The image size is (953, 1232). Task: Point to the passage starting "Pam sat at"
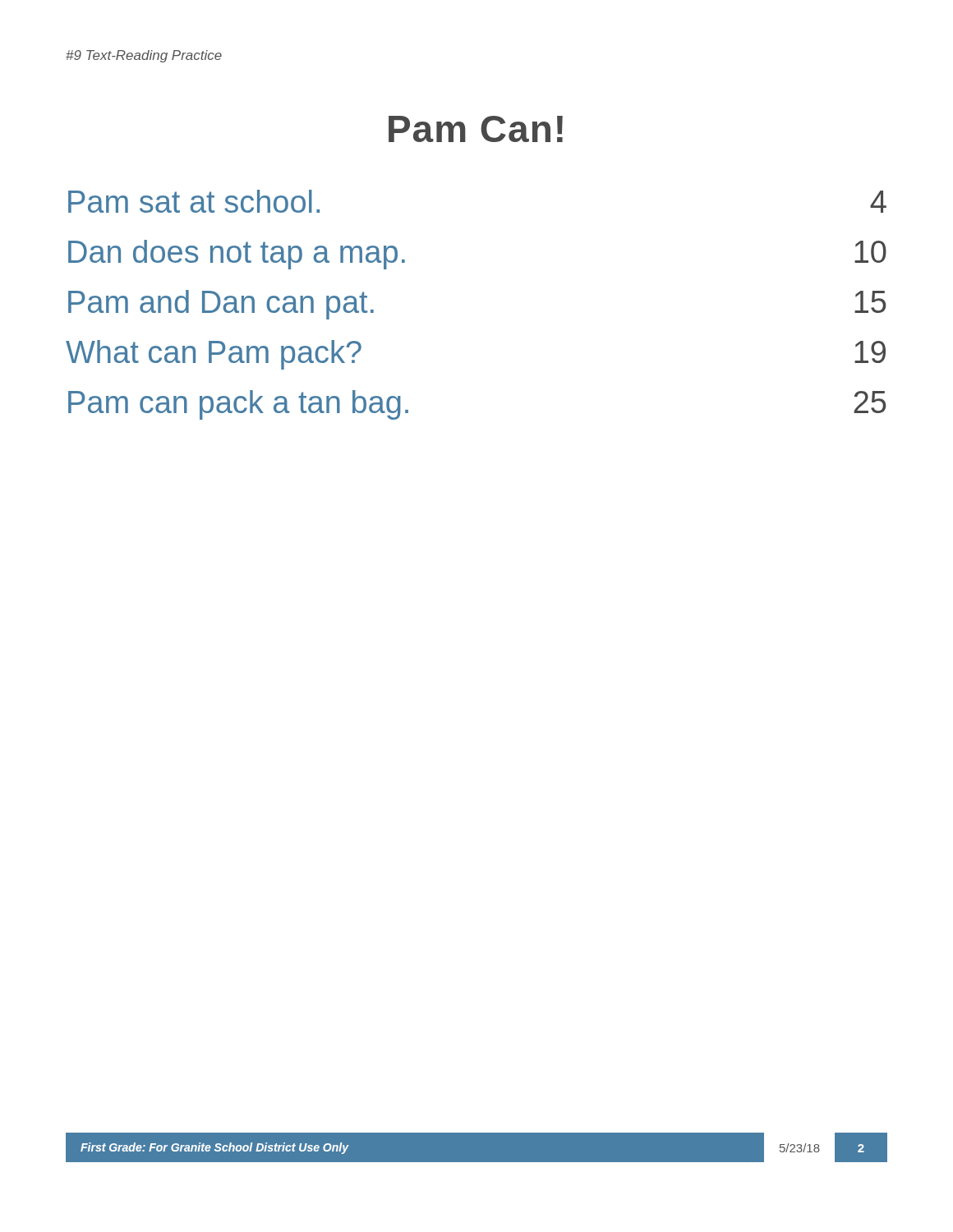pyautogui.click(x=202, y=201)
